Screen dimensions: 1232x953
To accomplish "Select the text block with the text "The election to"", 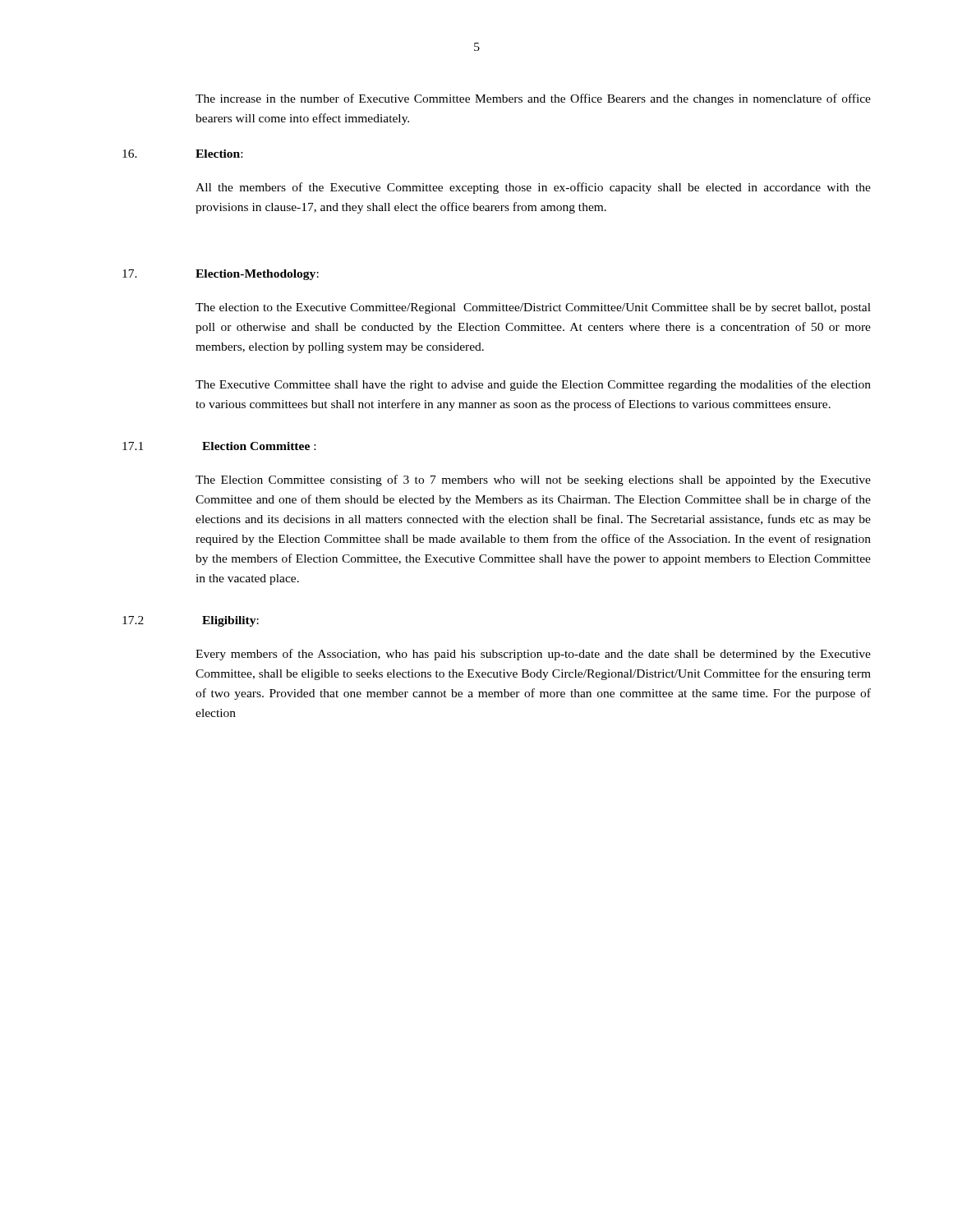I will pyautogui.click(x=533, y=327).
